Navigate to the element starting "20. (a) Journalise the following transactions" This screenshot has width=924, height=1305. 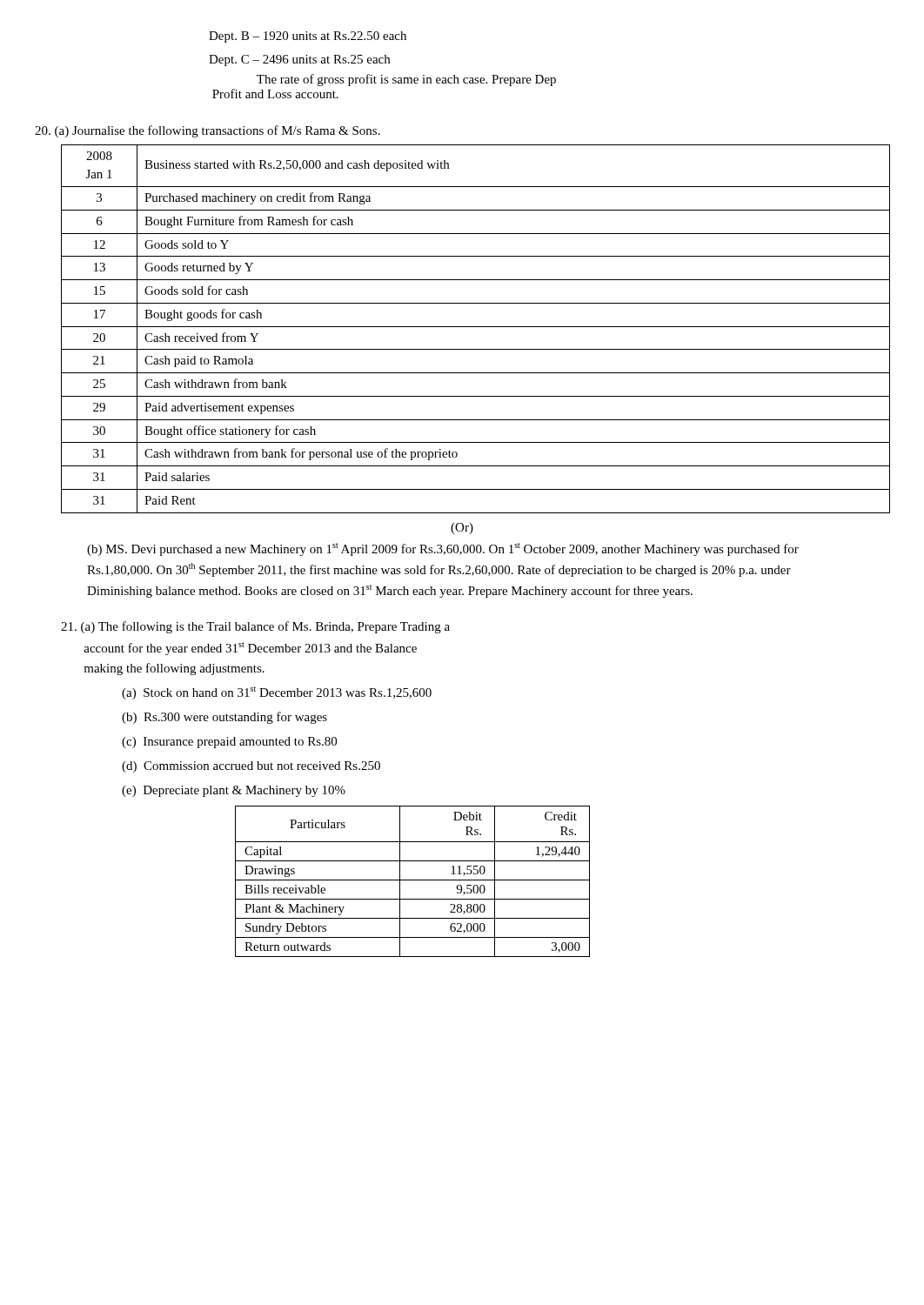(208, 130)
